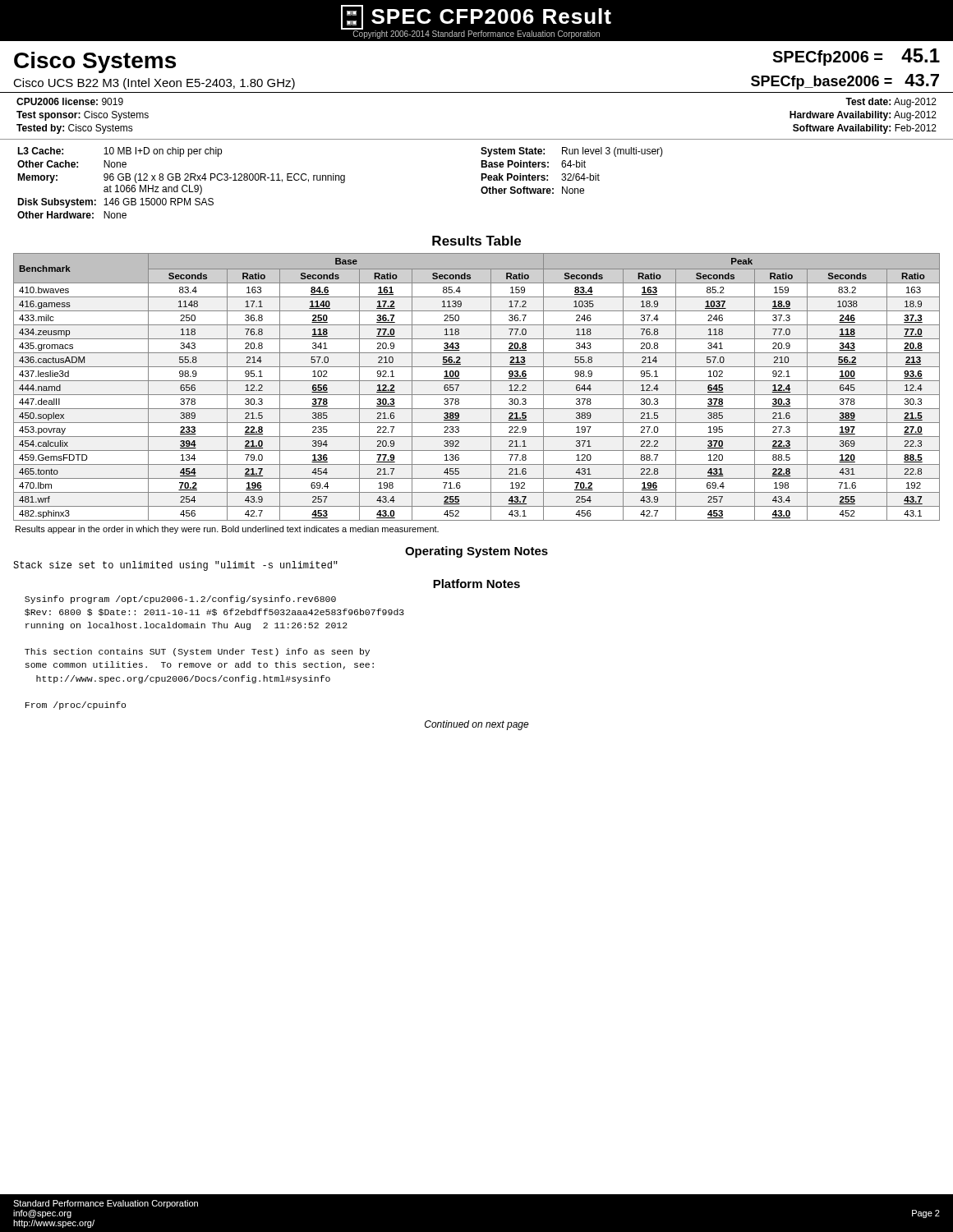Screen dimensions: 1232x953
Task: Click on the table containing "254"
Action: [x=476, y=387]
